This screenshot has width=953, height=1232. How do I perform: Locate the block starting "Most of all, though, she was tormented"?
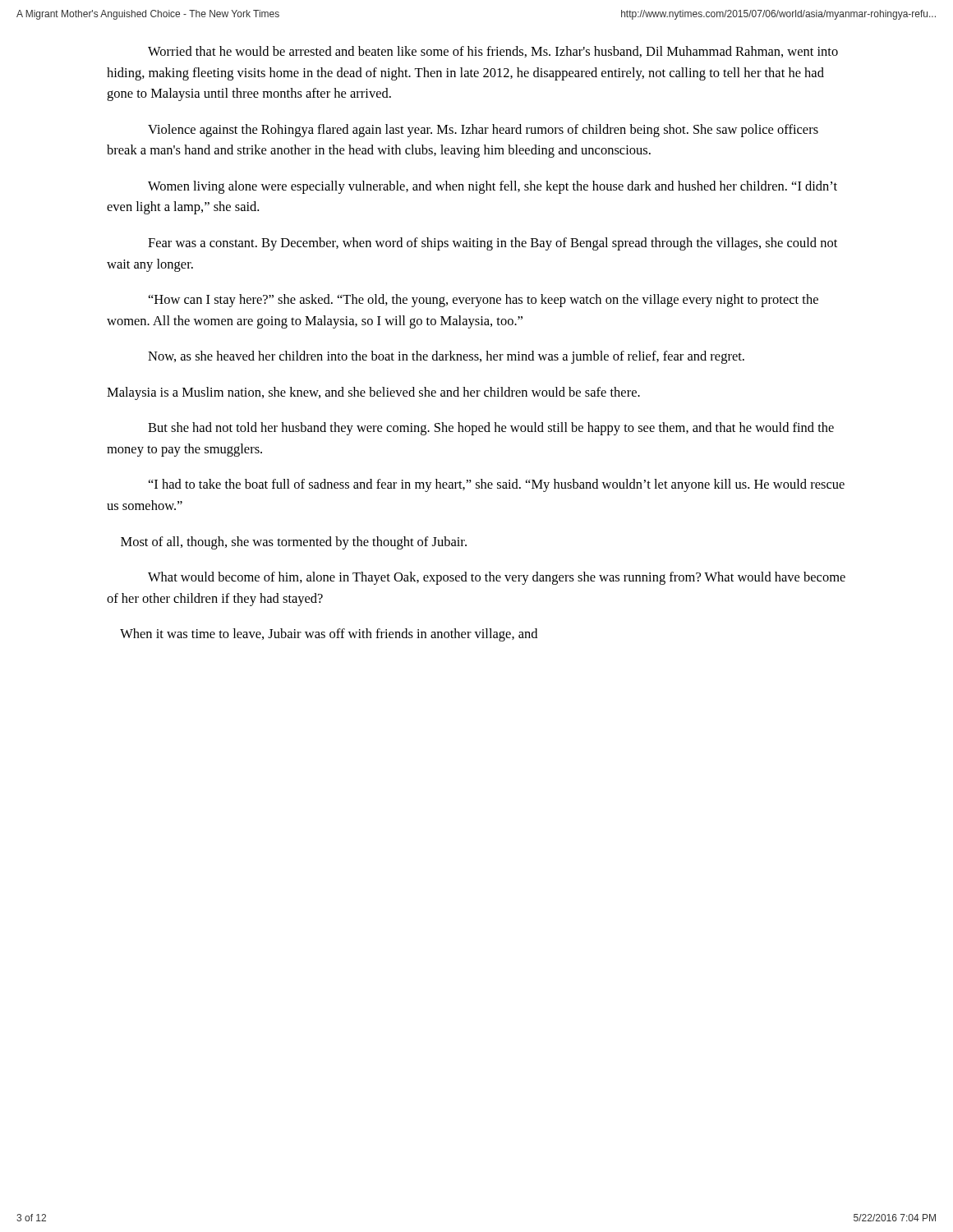tap(287, 541)
